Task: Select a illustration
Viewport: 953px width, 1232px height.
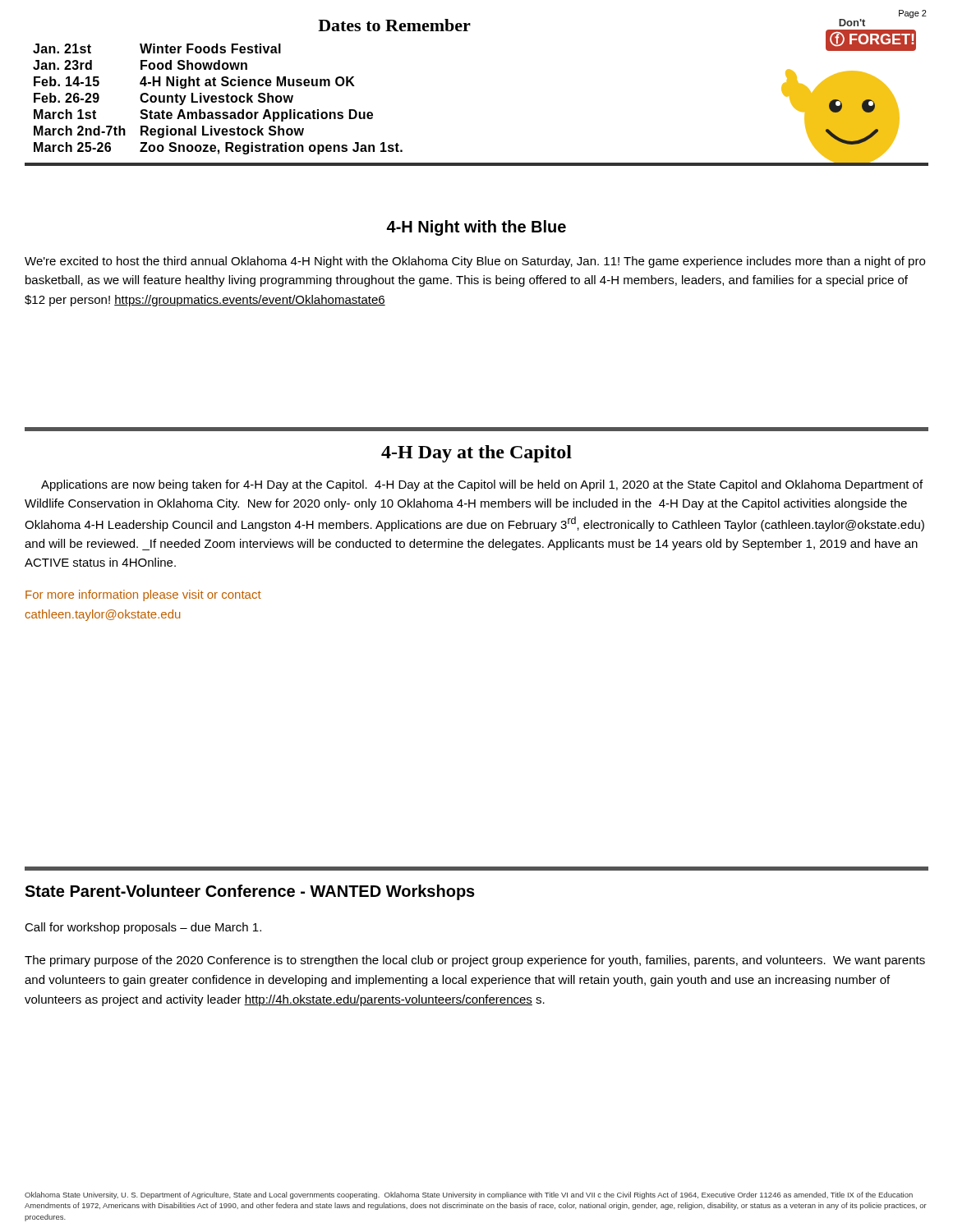Action: (852, 92)
